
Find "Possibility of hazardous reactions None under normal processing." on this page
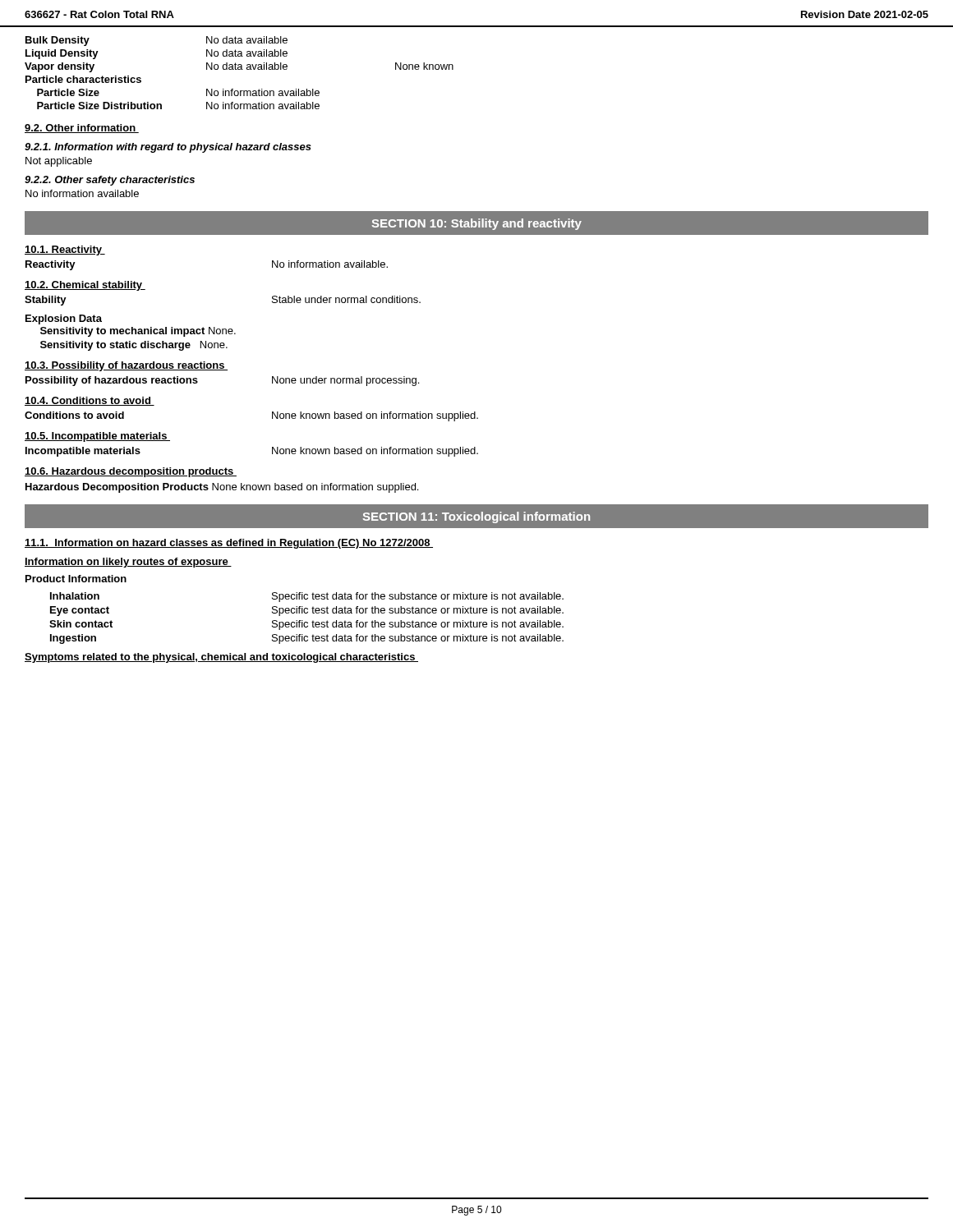[x=115, y=381]
